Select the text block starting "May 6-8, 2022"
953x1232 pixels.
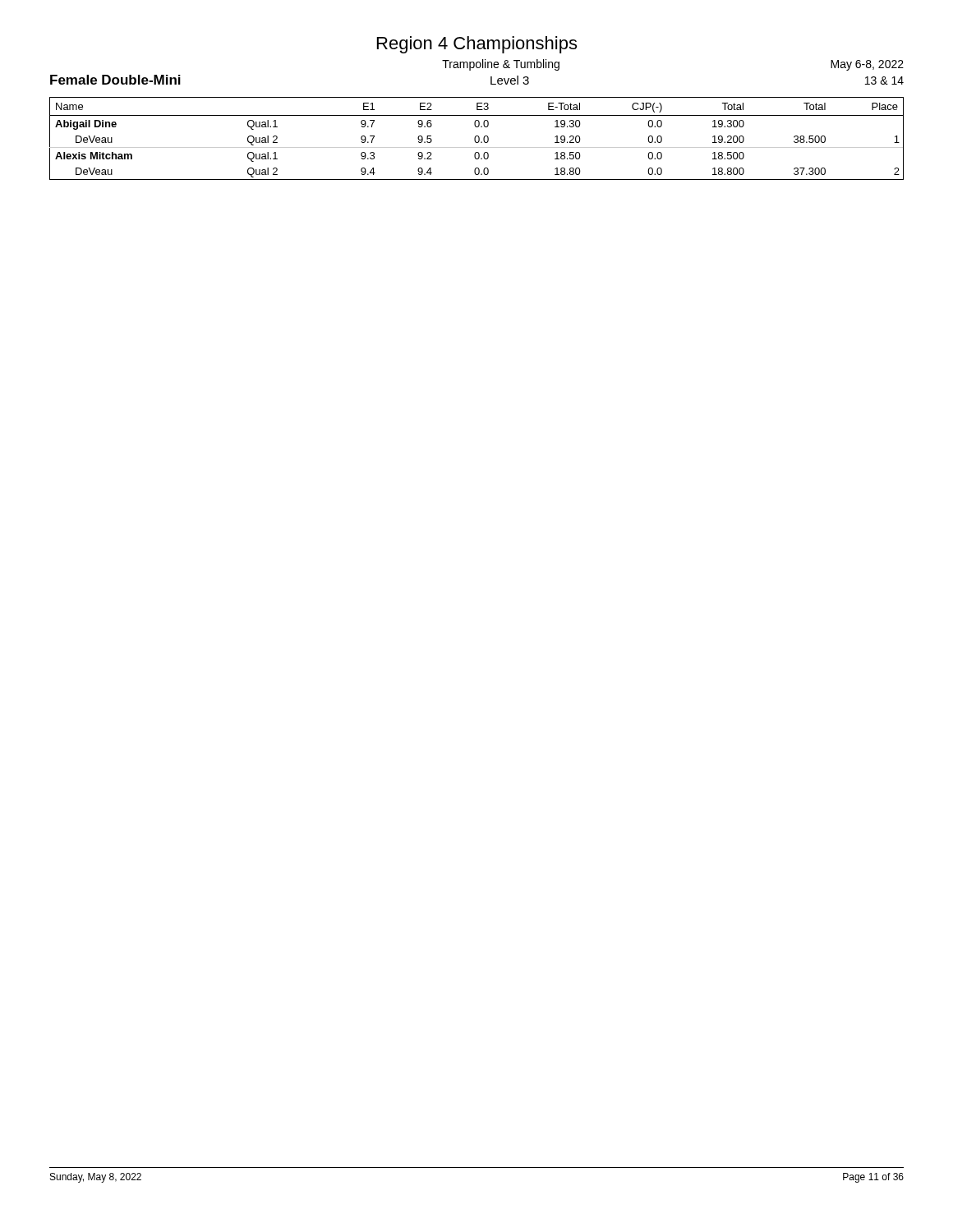[x=867, y=64]
